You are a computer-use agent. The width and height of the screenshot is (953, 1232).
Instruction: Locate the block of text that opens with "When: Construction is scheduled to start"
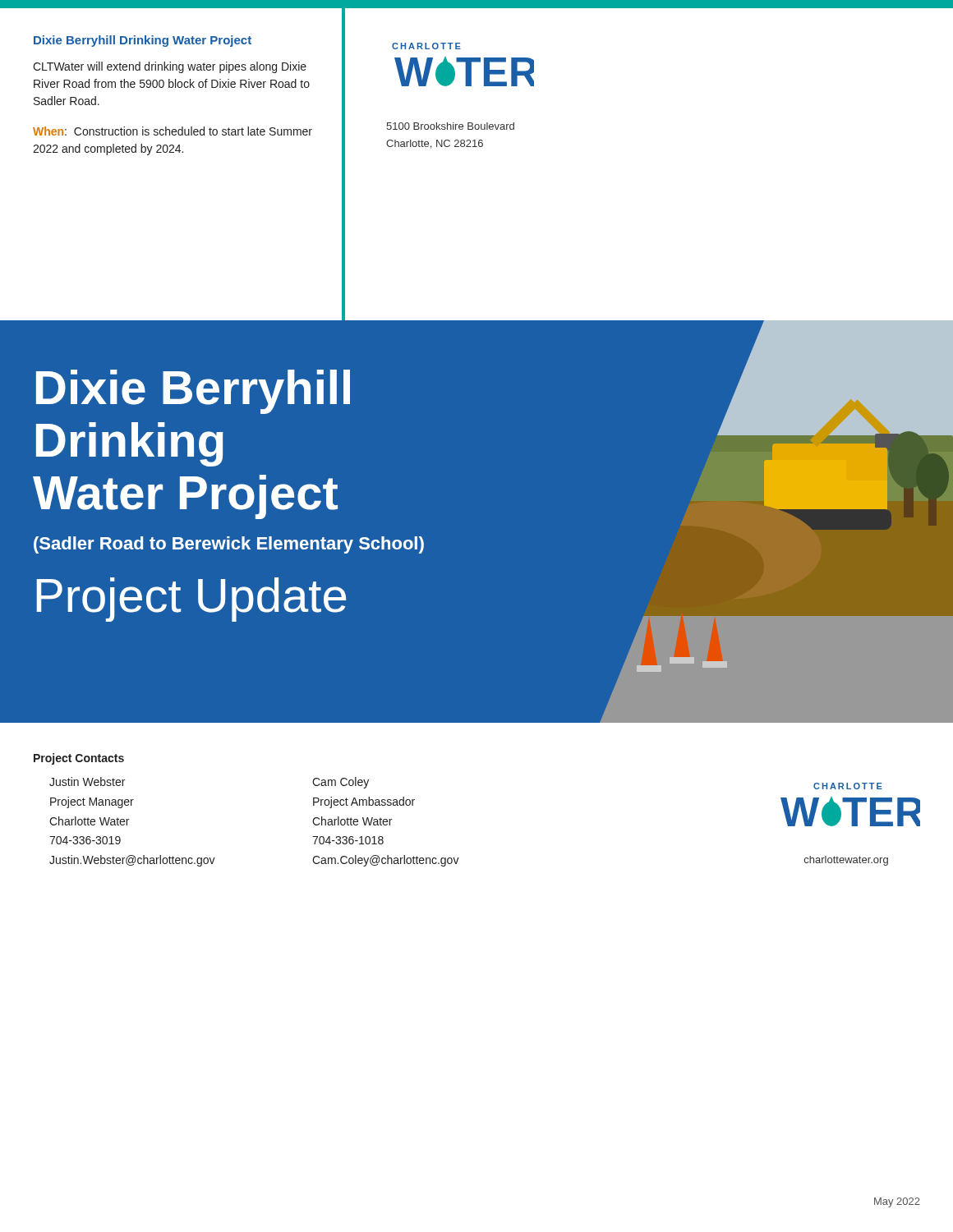click(173, 140)
